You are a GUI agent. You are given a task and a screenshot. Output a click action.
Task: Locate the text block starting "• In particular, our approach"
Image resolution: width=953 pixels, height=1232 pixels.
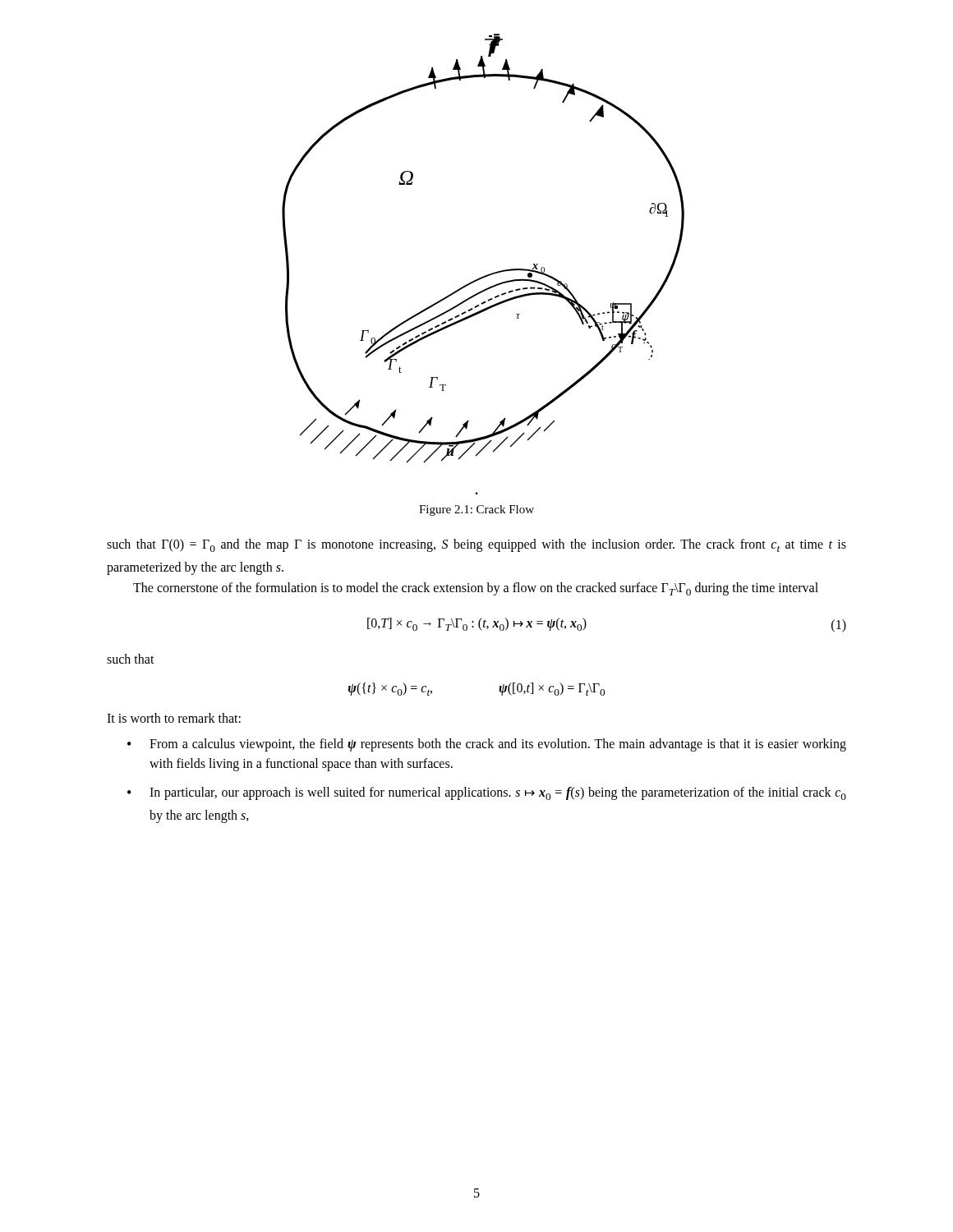[x=486, y=805]
